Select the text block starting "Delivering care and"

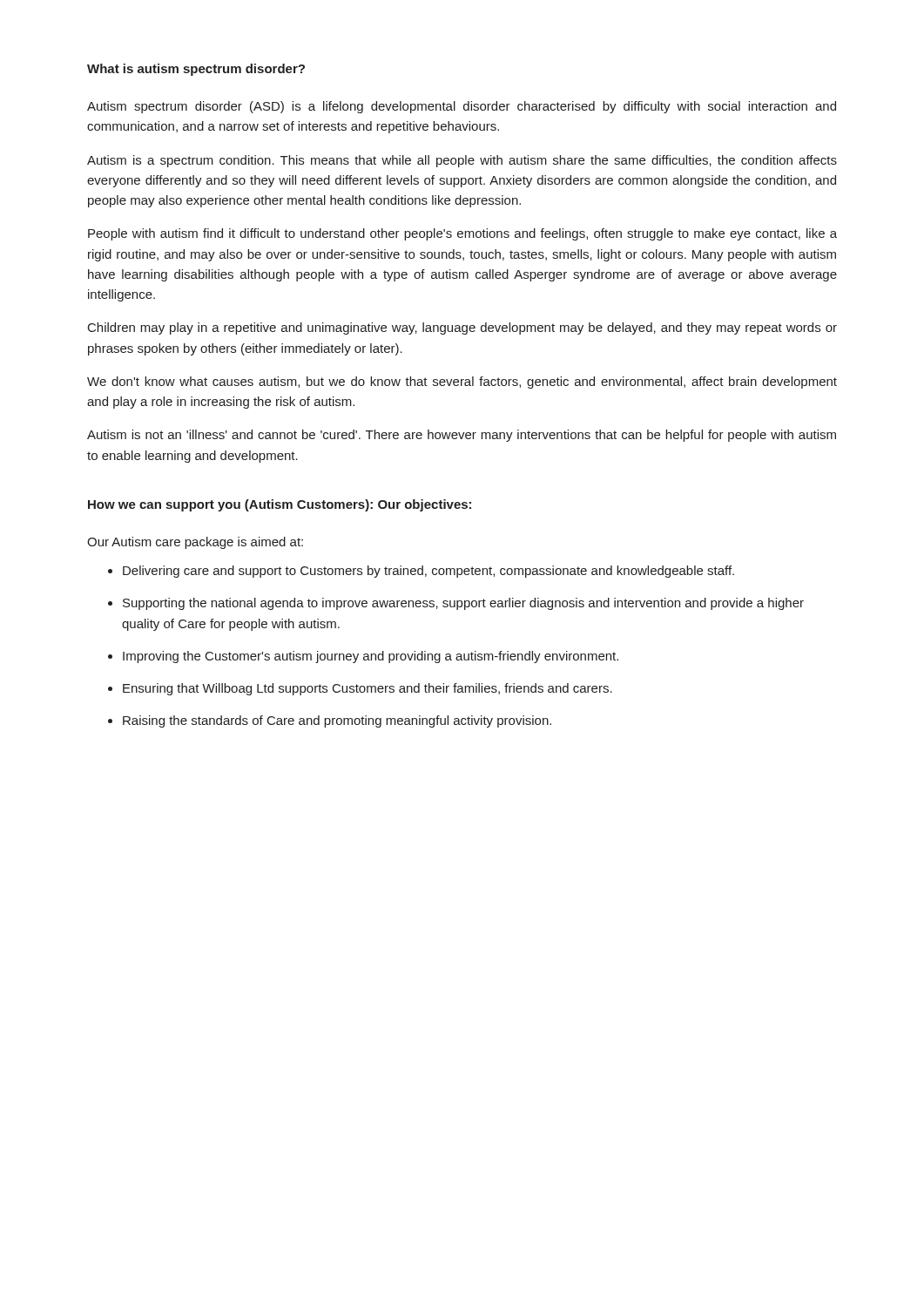479,570
